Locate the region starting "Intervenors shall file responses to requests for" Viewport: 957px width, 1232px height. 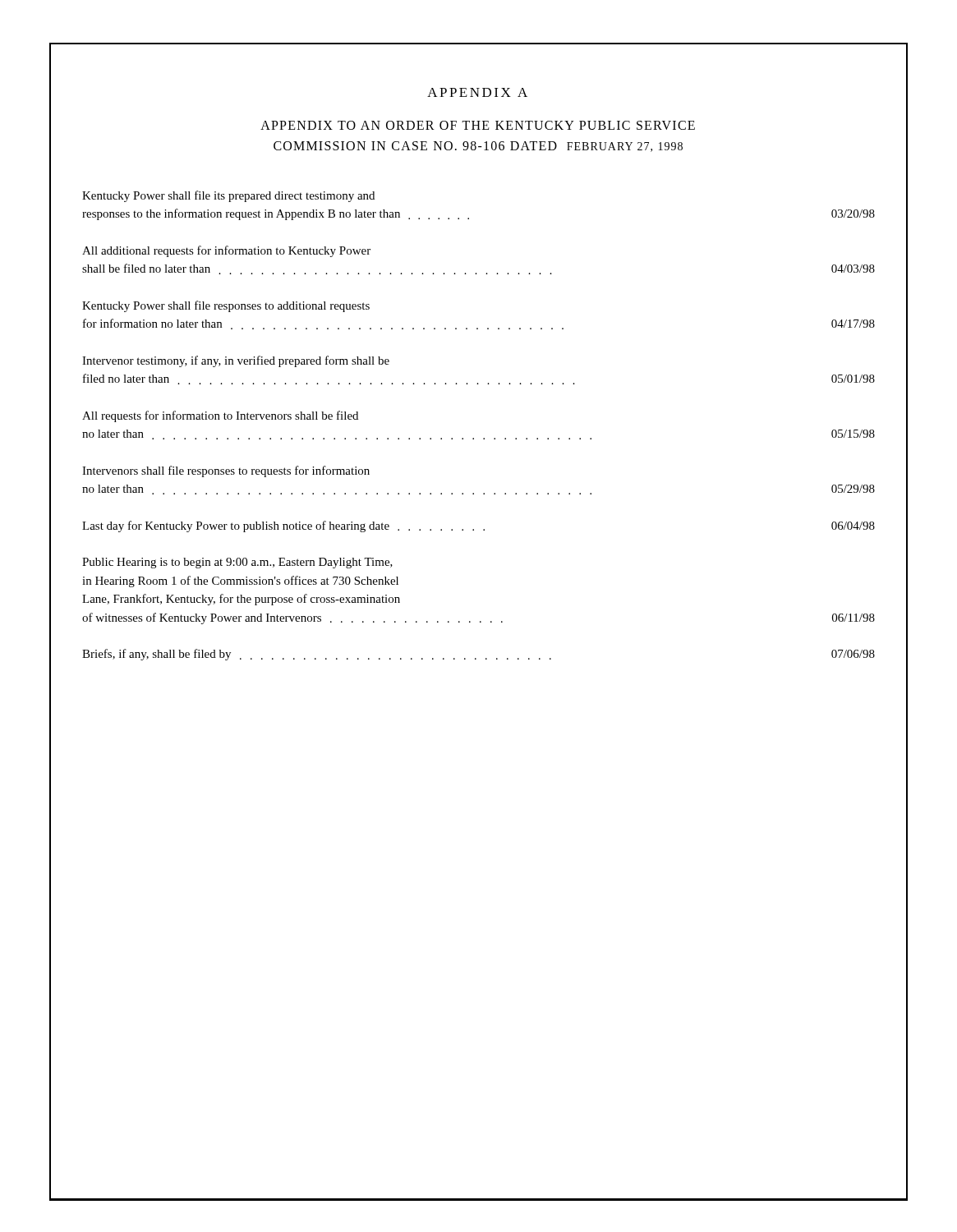(x=226, y=471)
